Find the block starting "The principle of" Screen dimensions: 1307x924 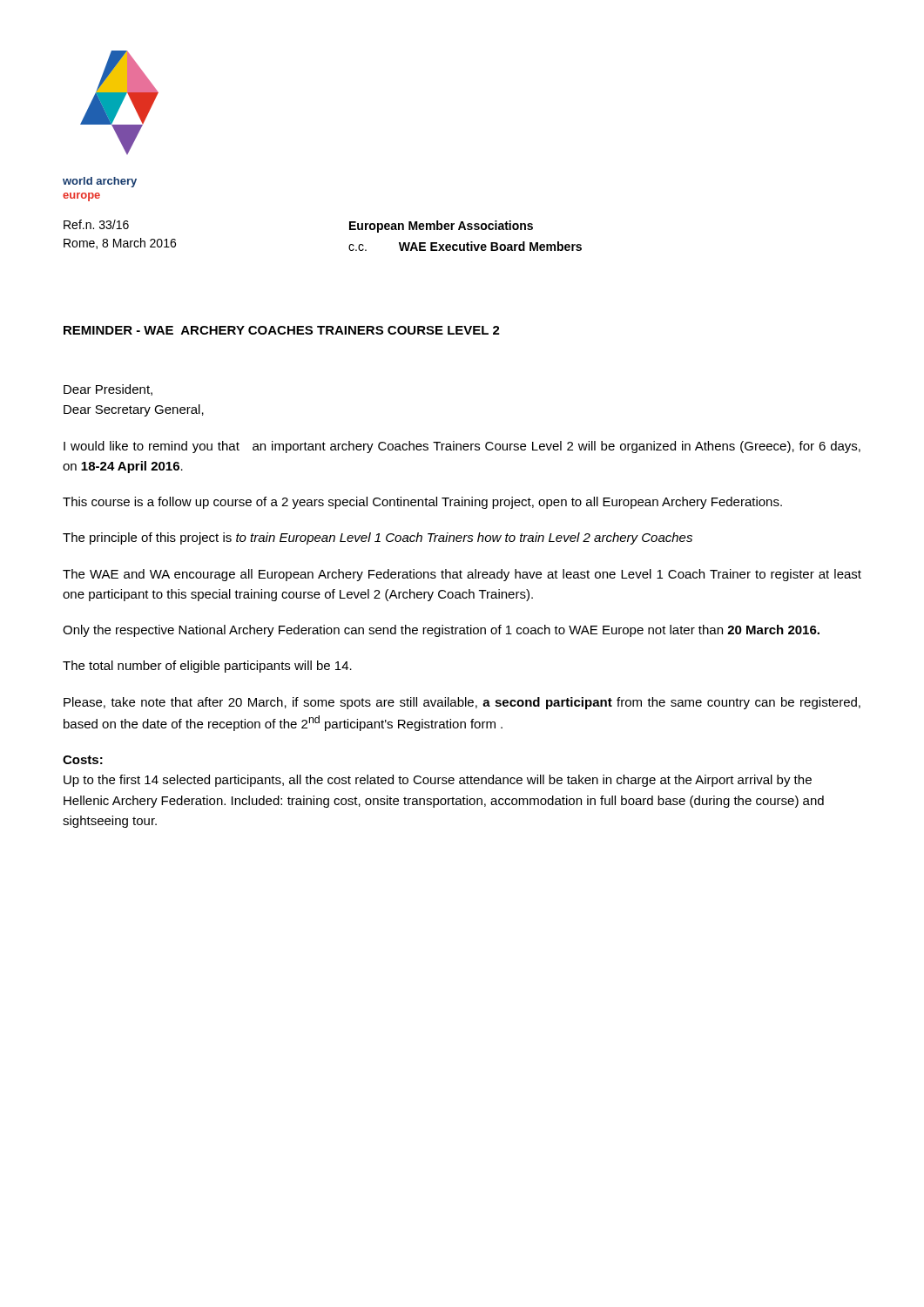tap(378, 537)
